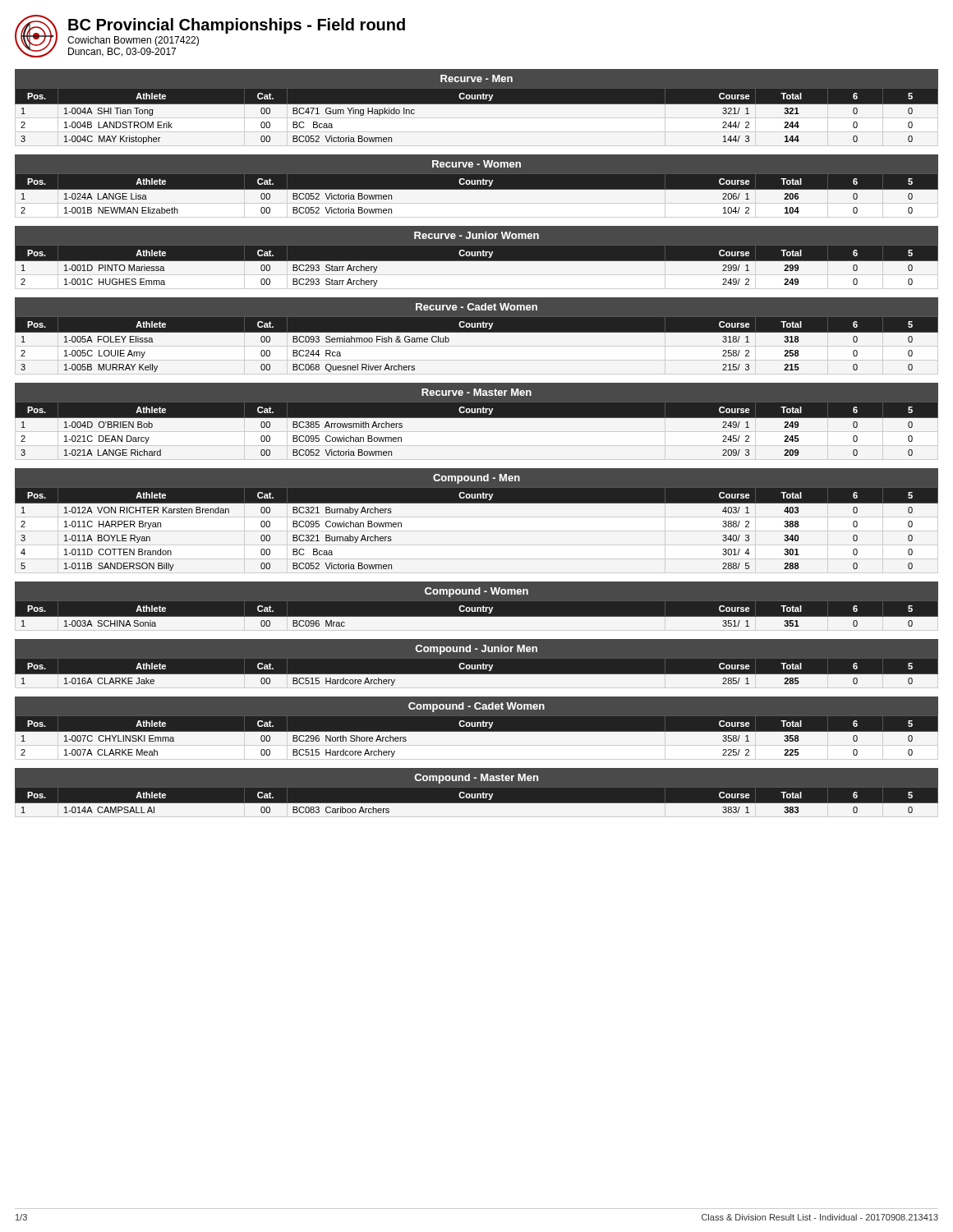The image size is (953, 1232).
Task: Find the table that mentions "BC096 Mrac"
Action: coord(476,616)
